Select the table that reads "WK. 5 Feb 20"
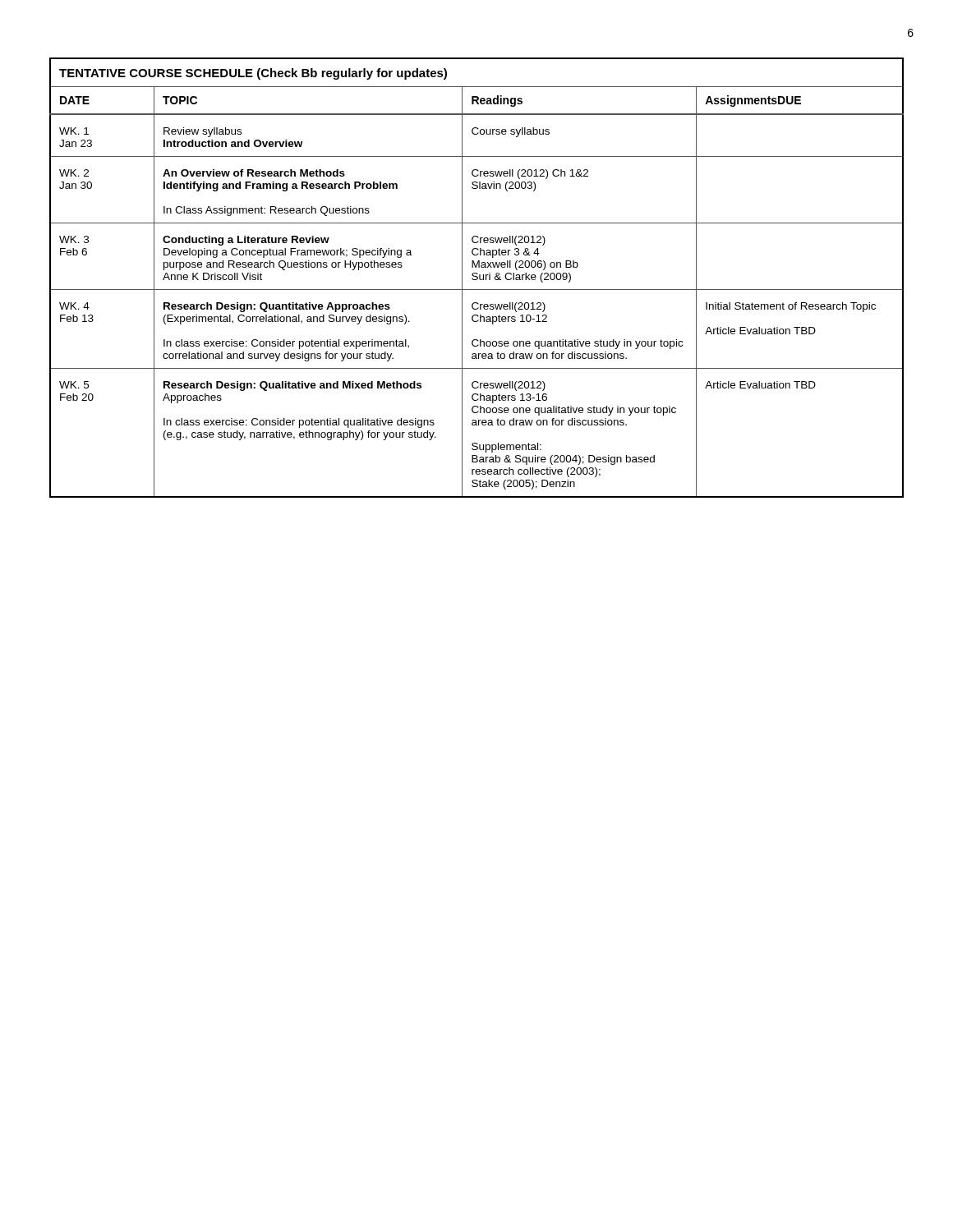Screen dimensions: 1232x953 click(476, 278)
